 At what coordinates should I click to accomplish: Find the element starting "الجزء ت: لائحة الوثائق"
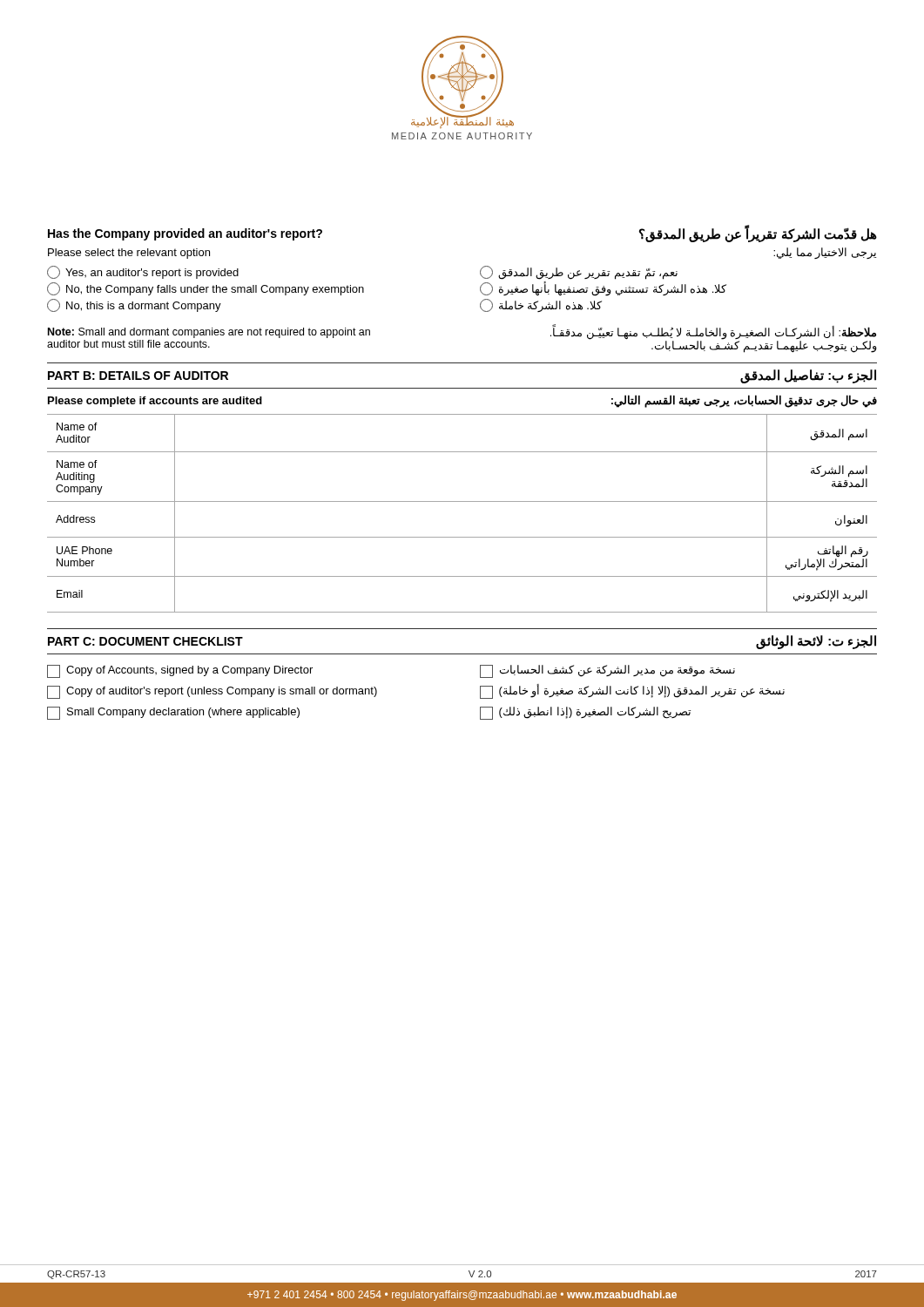810,642
